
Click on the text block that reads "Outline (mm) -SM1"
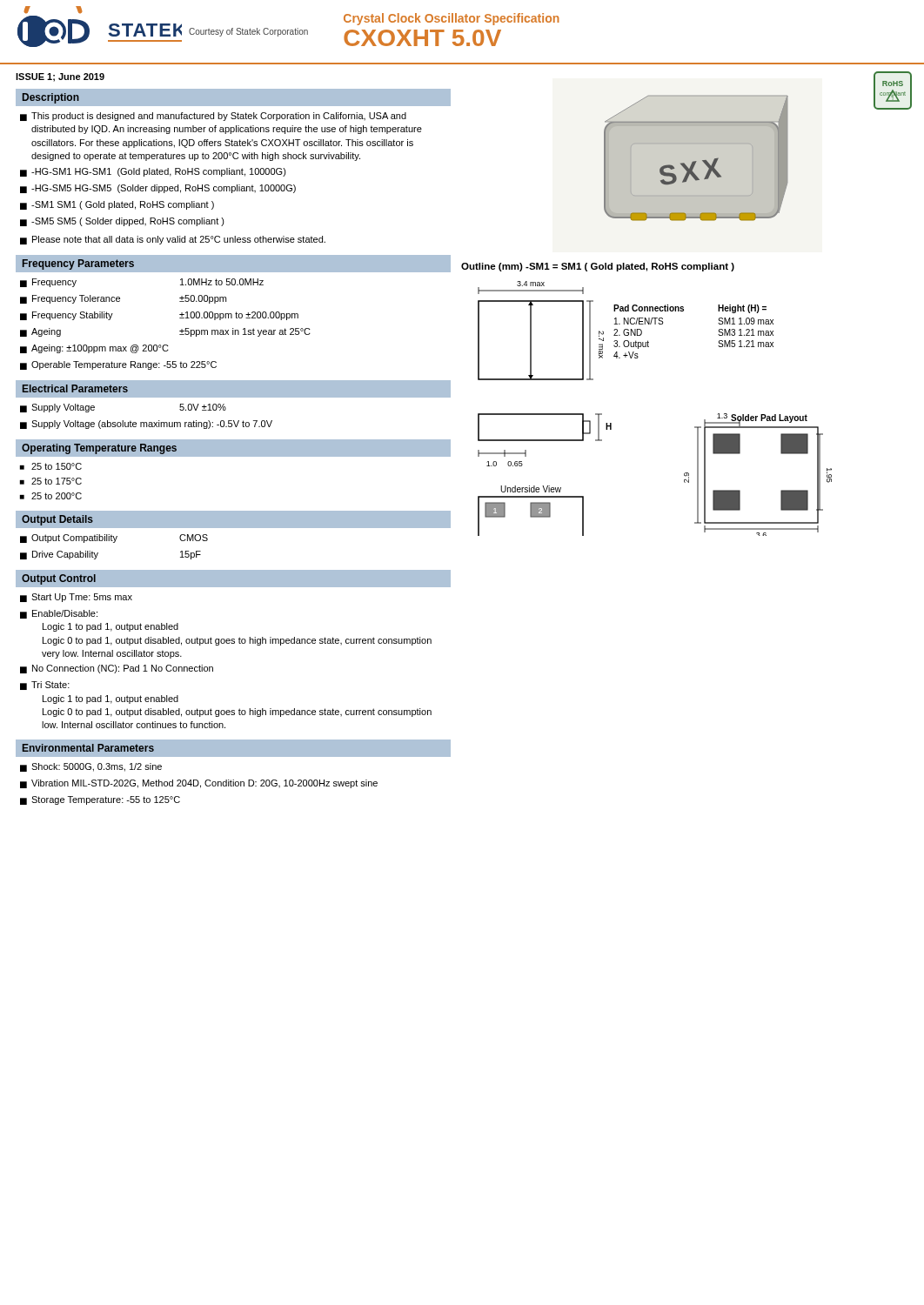pyautogui.click(x=598, y=266)
